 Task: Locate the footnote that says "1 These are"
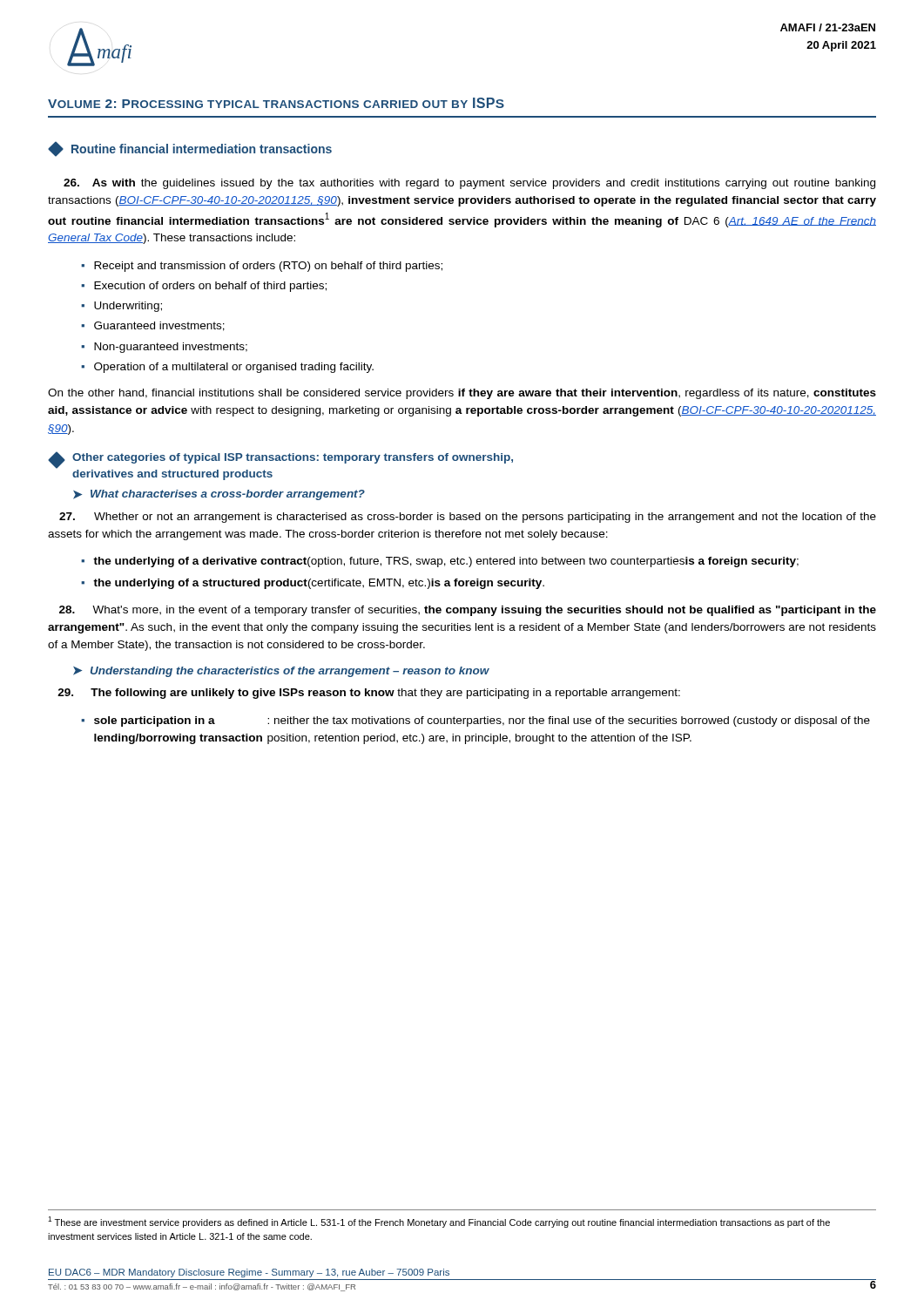[x=462, y=1230]
